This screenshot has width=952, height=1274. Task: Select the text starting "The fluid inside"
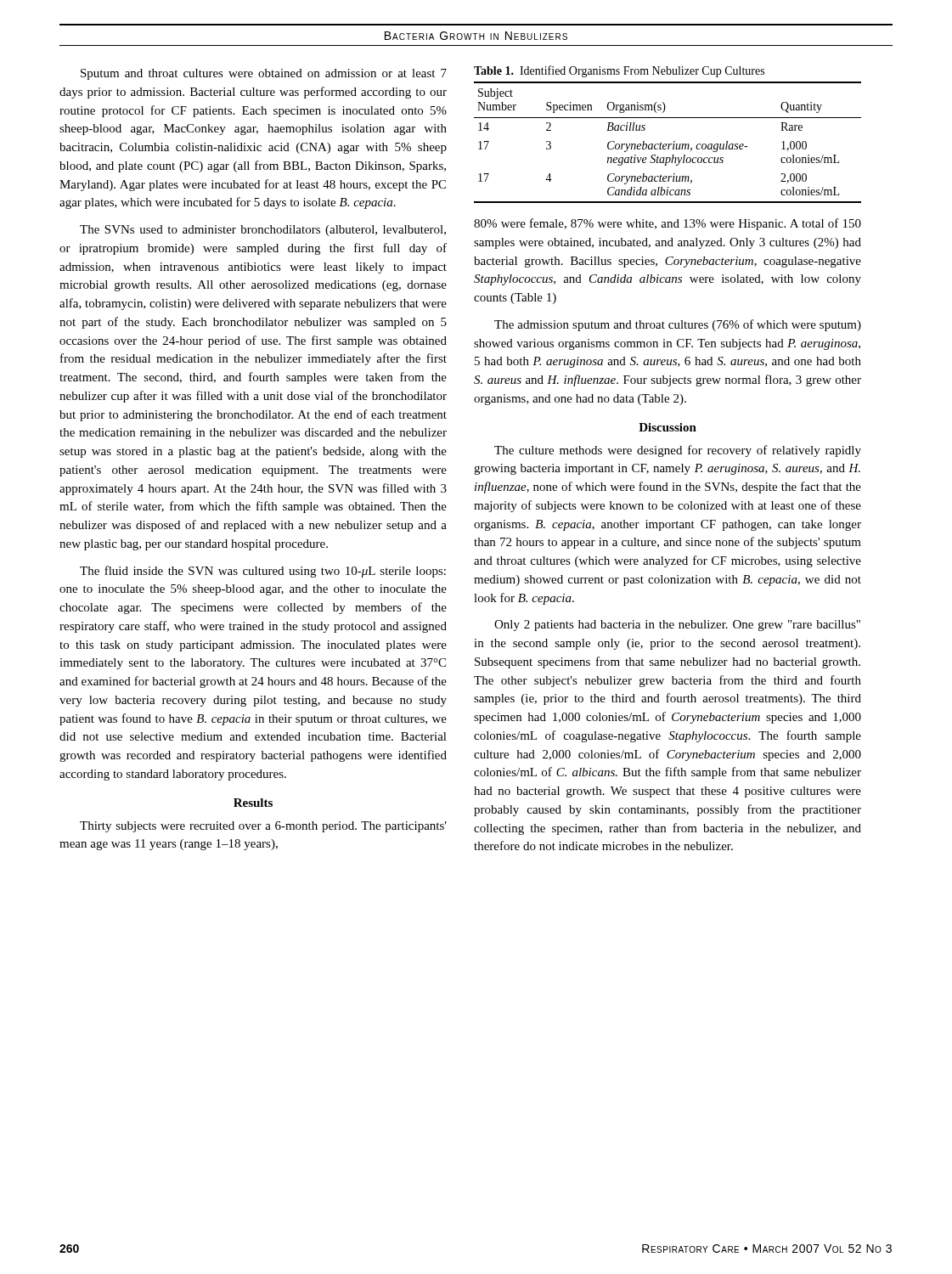[253, 673]
